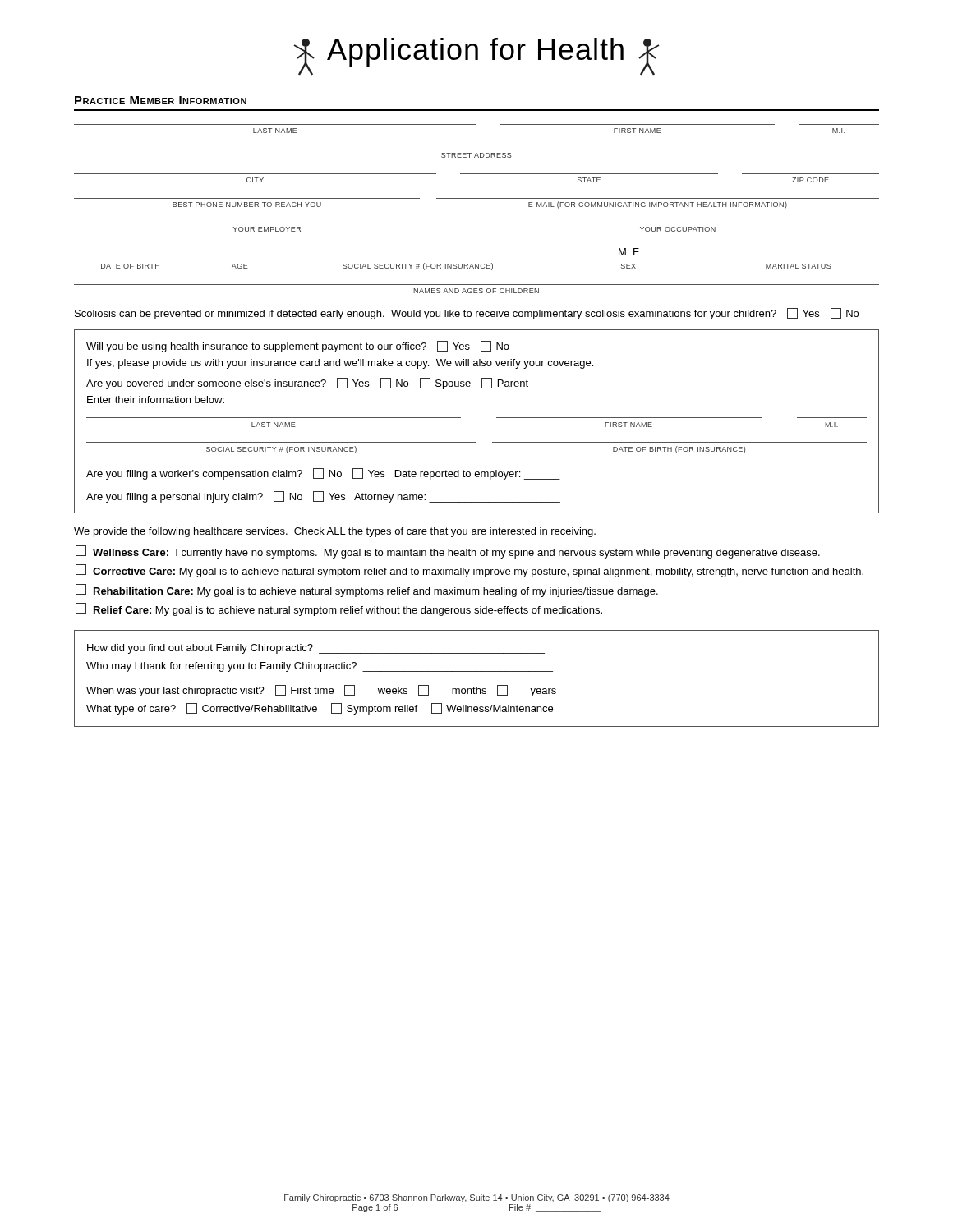Find the section header containing "Practice Member Information"
953x1232 pixels.
161,99
